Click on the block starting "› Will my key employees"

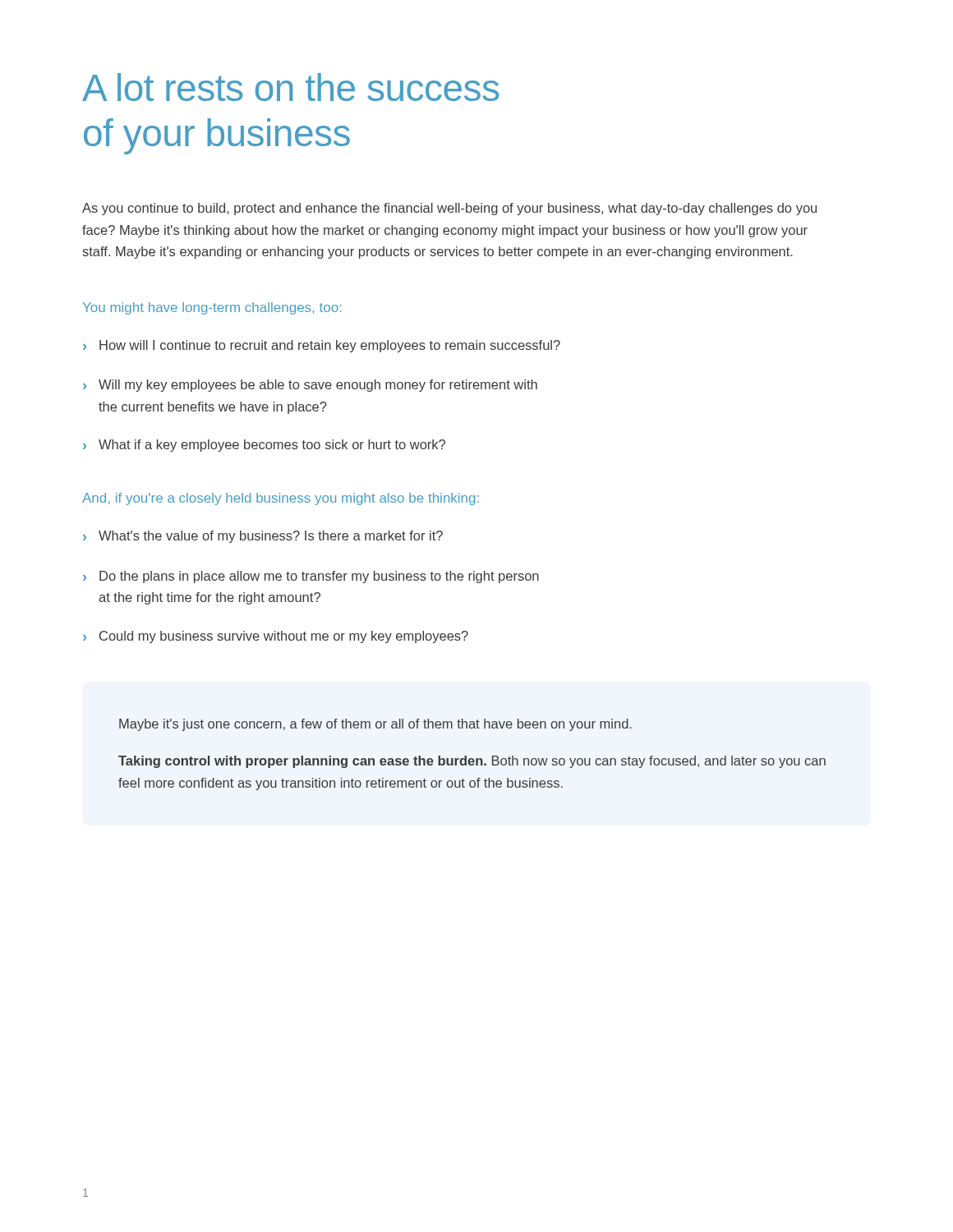(310, 396)
